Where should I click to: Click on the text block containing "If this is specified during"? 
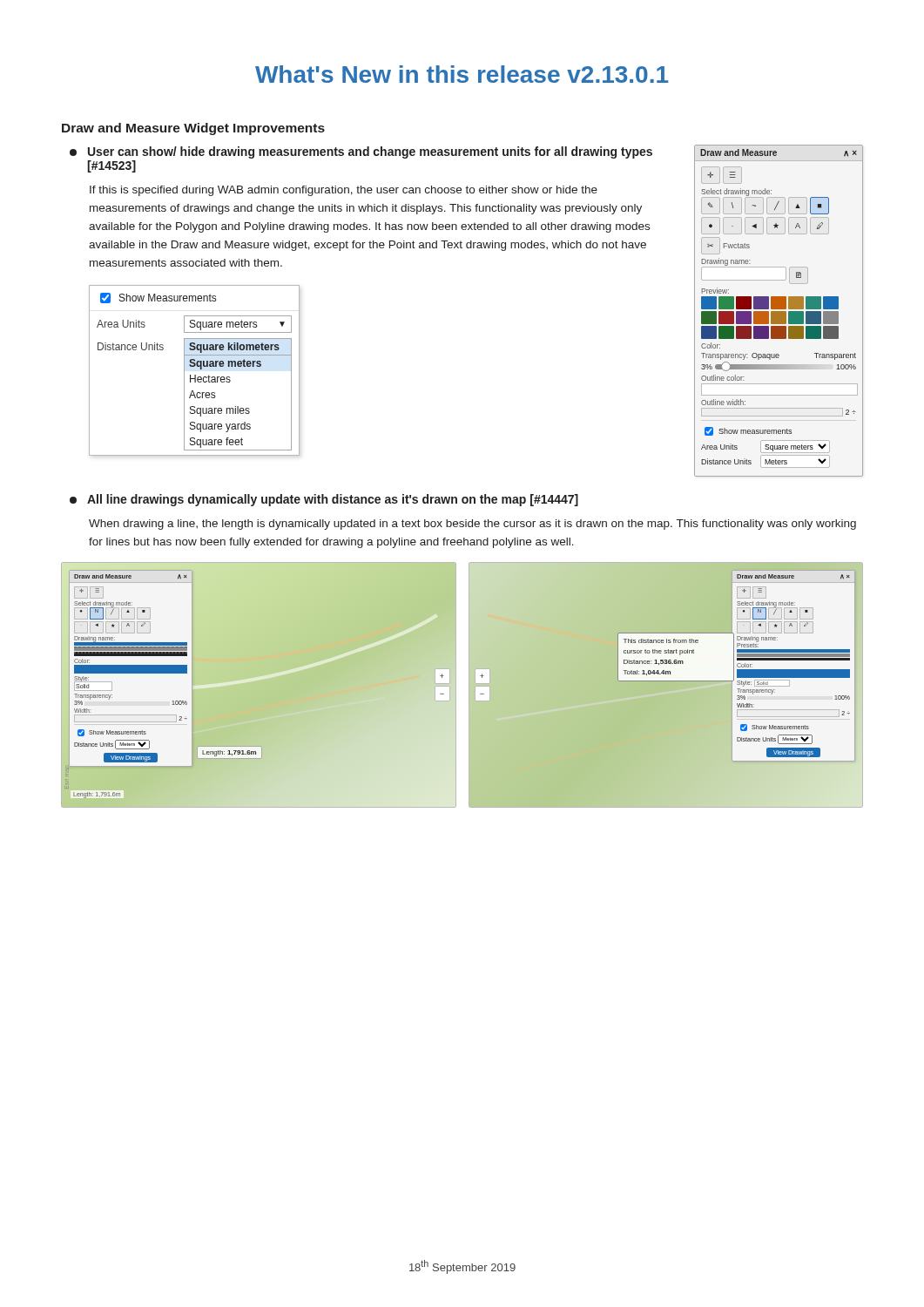(x=382, y=227)
